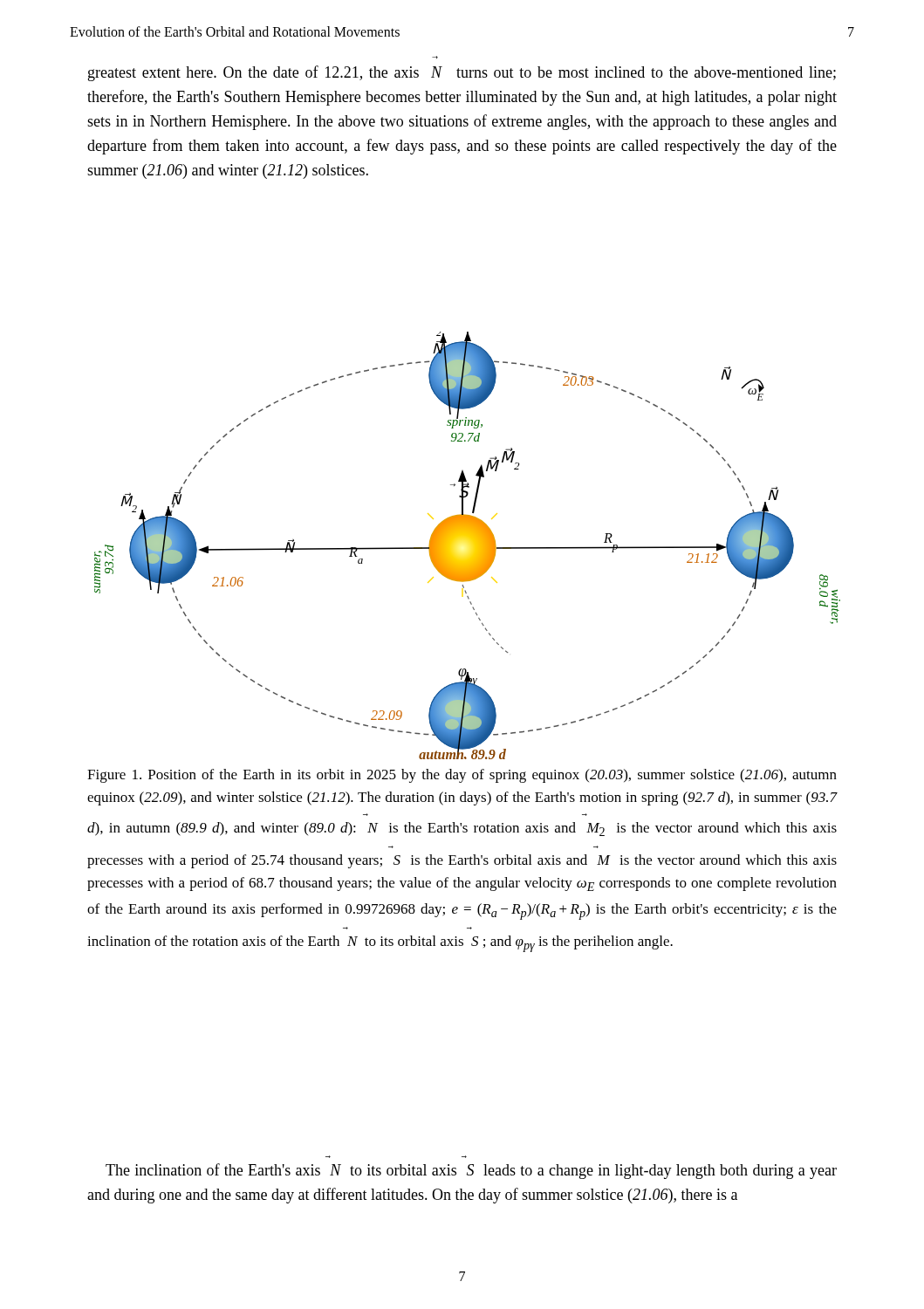Point to the block beginning "The inclination of the Earth's axis ⃗N"
The height and width of the screenshot is (1309, 924).
(462, 1178)
